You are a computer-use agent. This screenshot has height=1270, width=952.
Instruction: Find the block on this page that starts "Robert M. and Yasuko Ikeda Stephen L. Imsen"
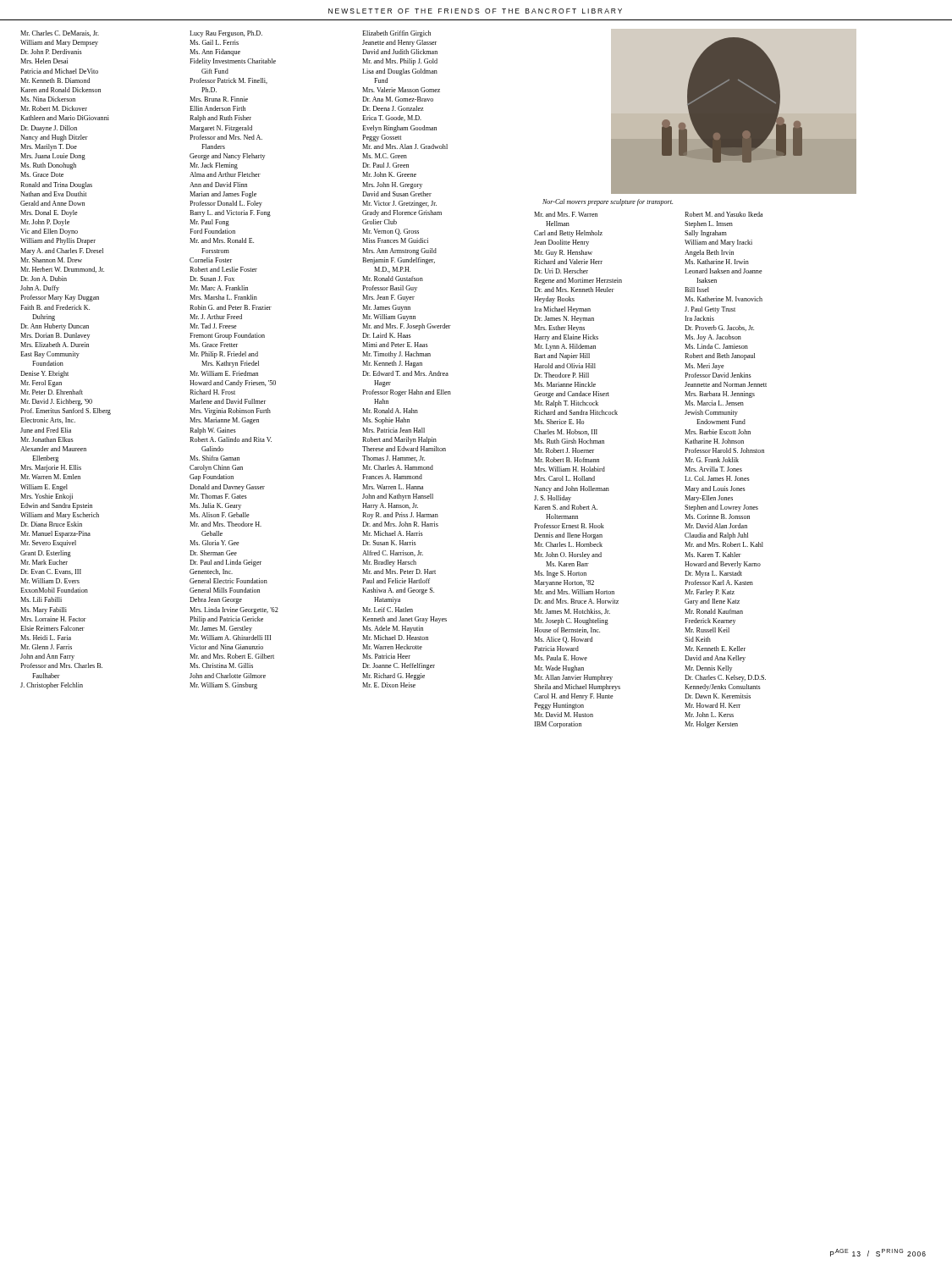754,470
